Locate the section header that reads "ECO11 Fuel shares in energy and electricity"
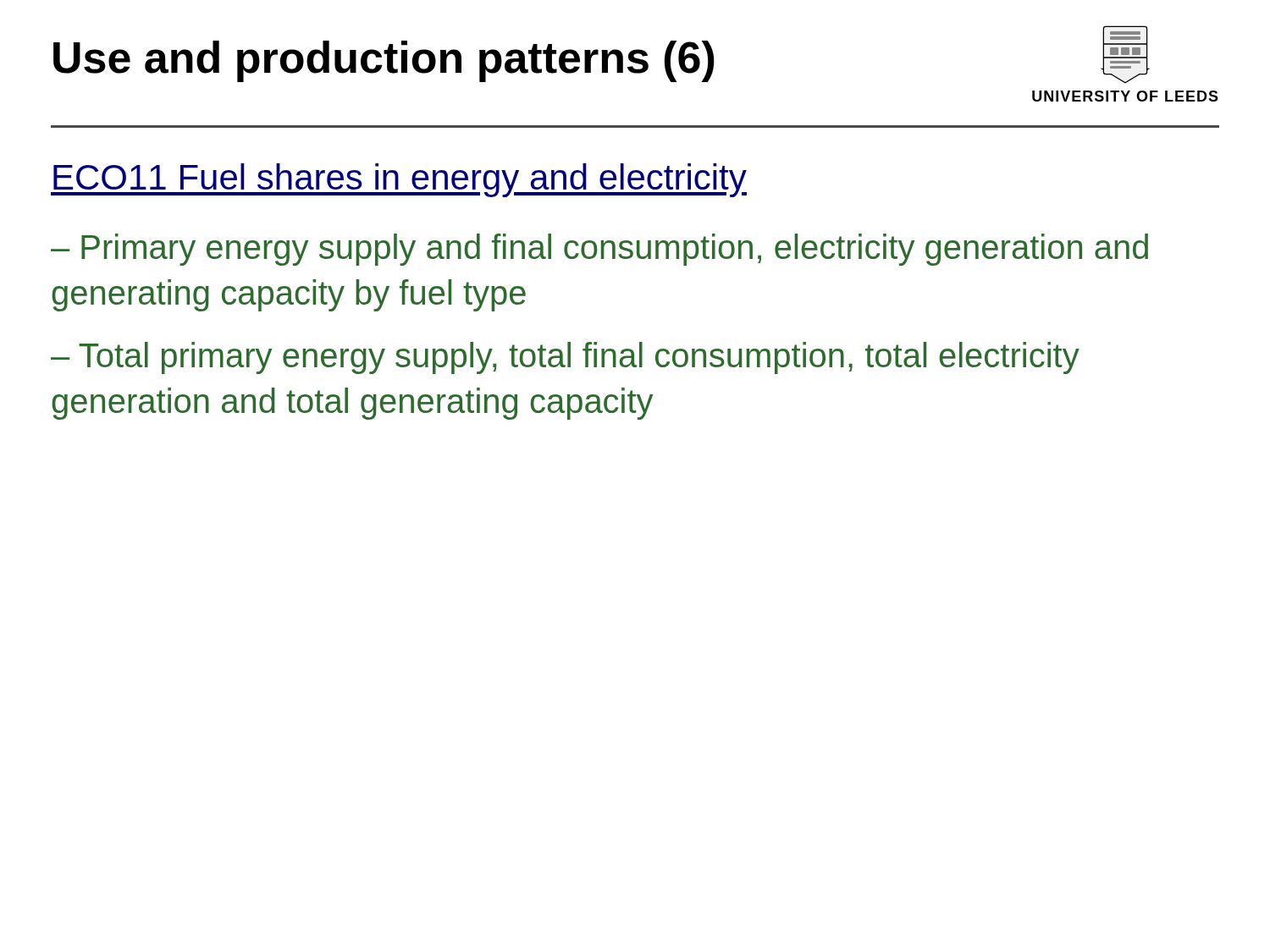 pos(399,177)
